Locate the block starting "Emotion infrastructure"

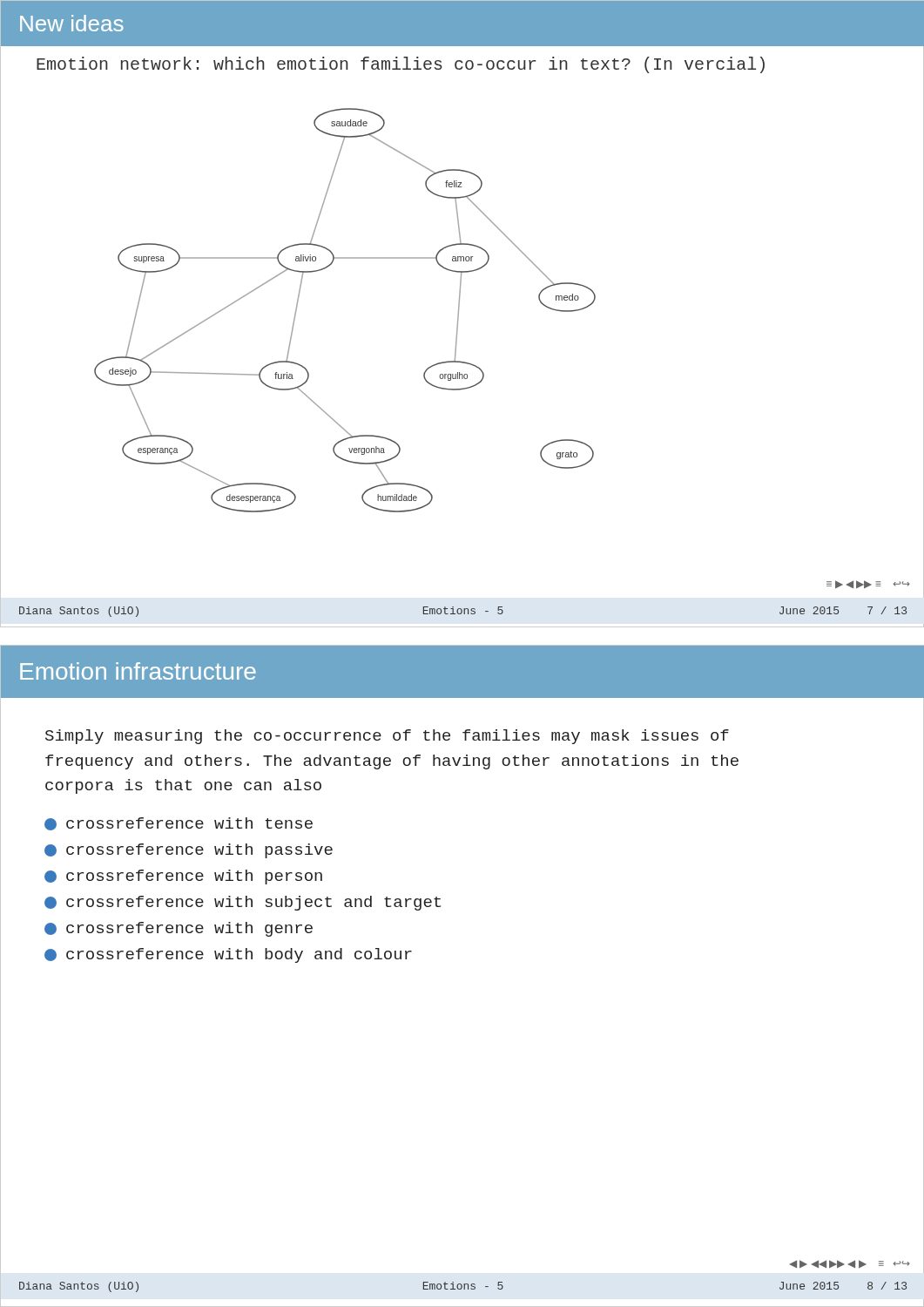pyautogui.click(x=138, y=672)
